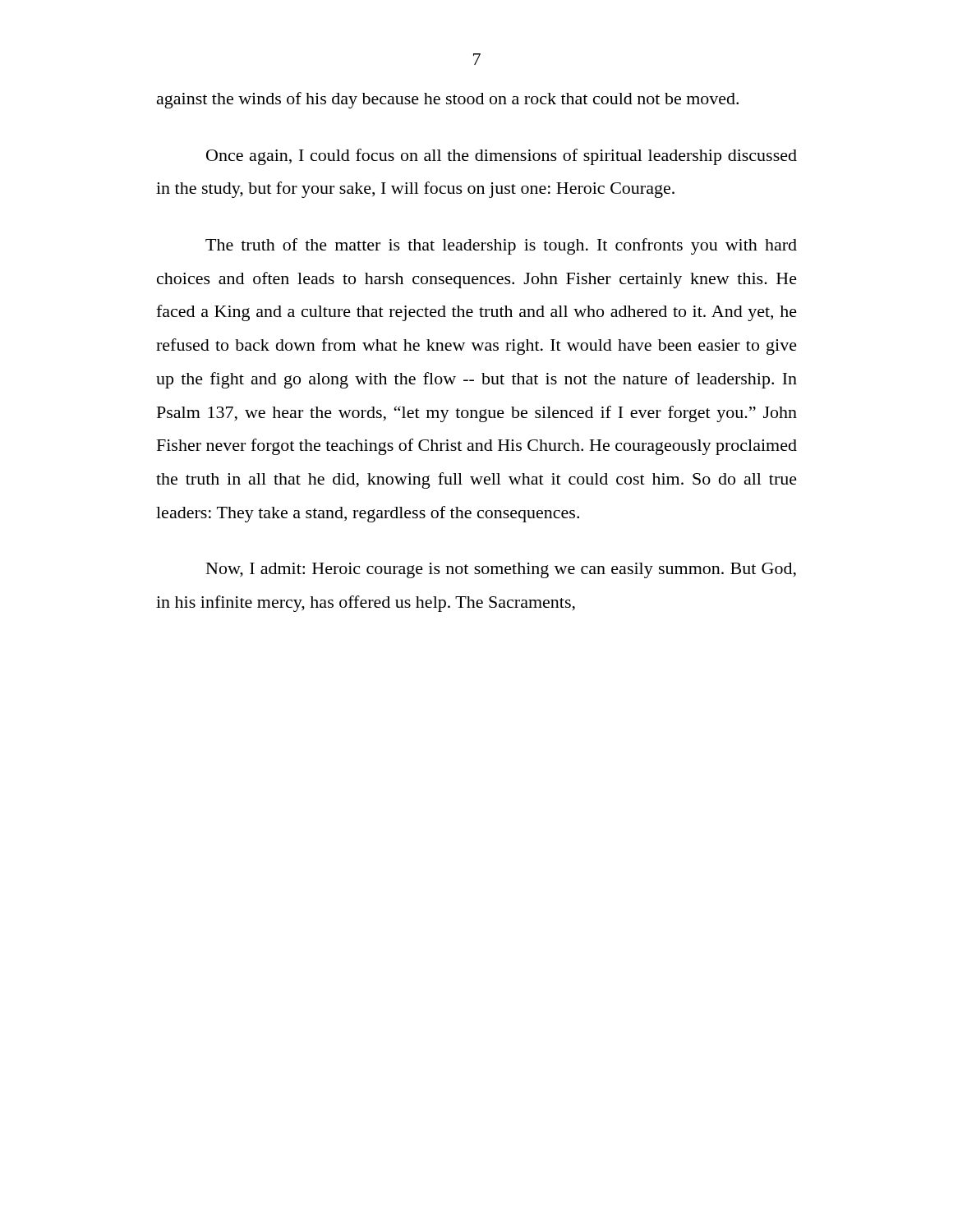Locate the text block containing "Now, I admit: Heroic"
Screen dimensions: 1232x953
[476, 585]
